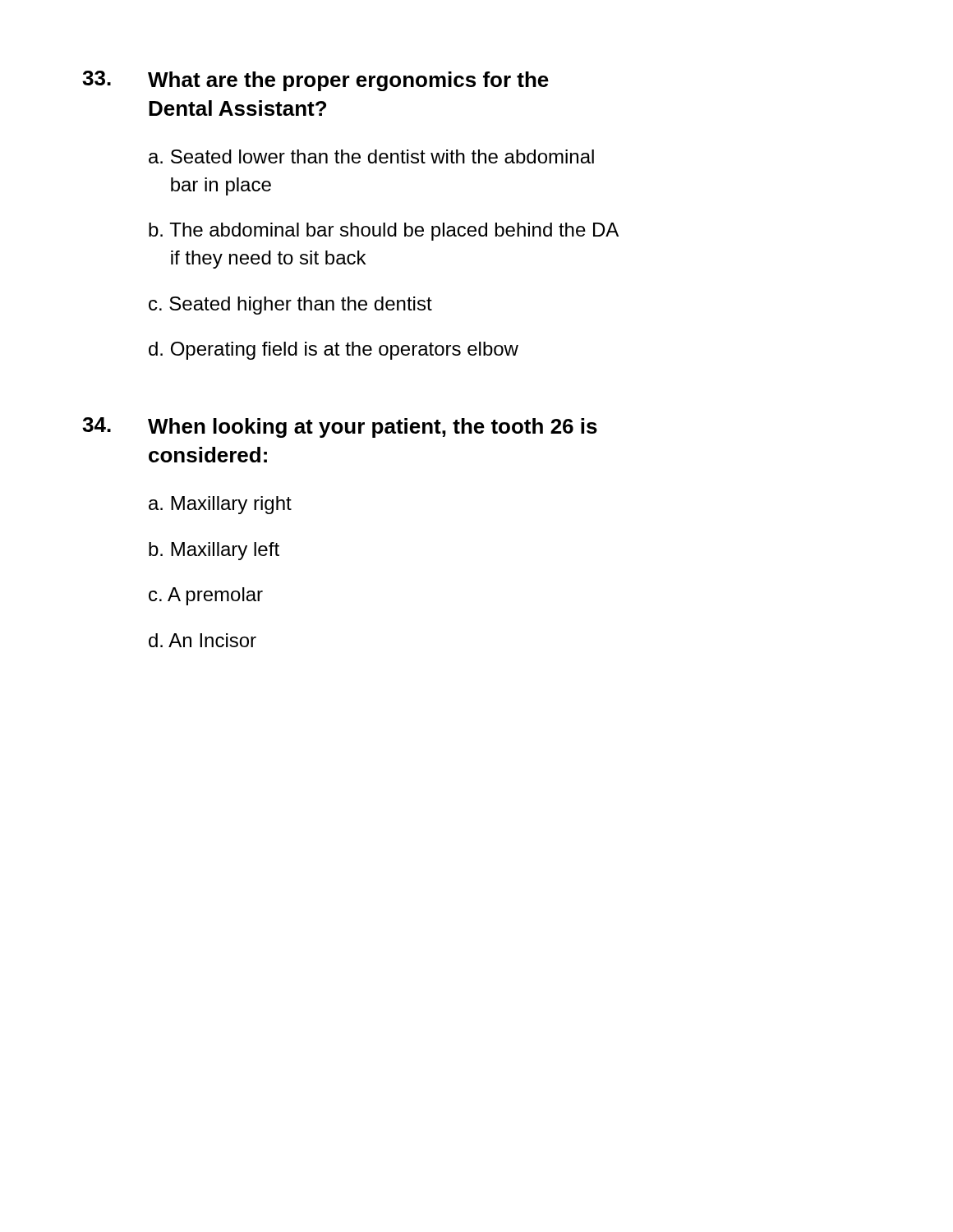
Task: Locate the block starting "c. A premolar"
Action: [205, 594]
